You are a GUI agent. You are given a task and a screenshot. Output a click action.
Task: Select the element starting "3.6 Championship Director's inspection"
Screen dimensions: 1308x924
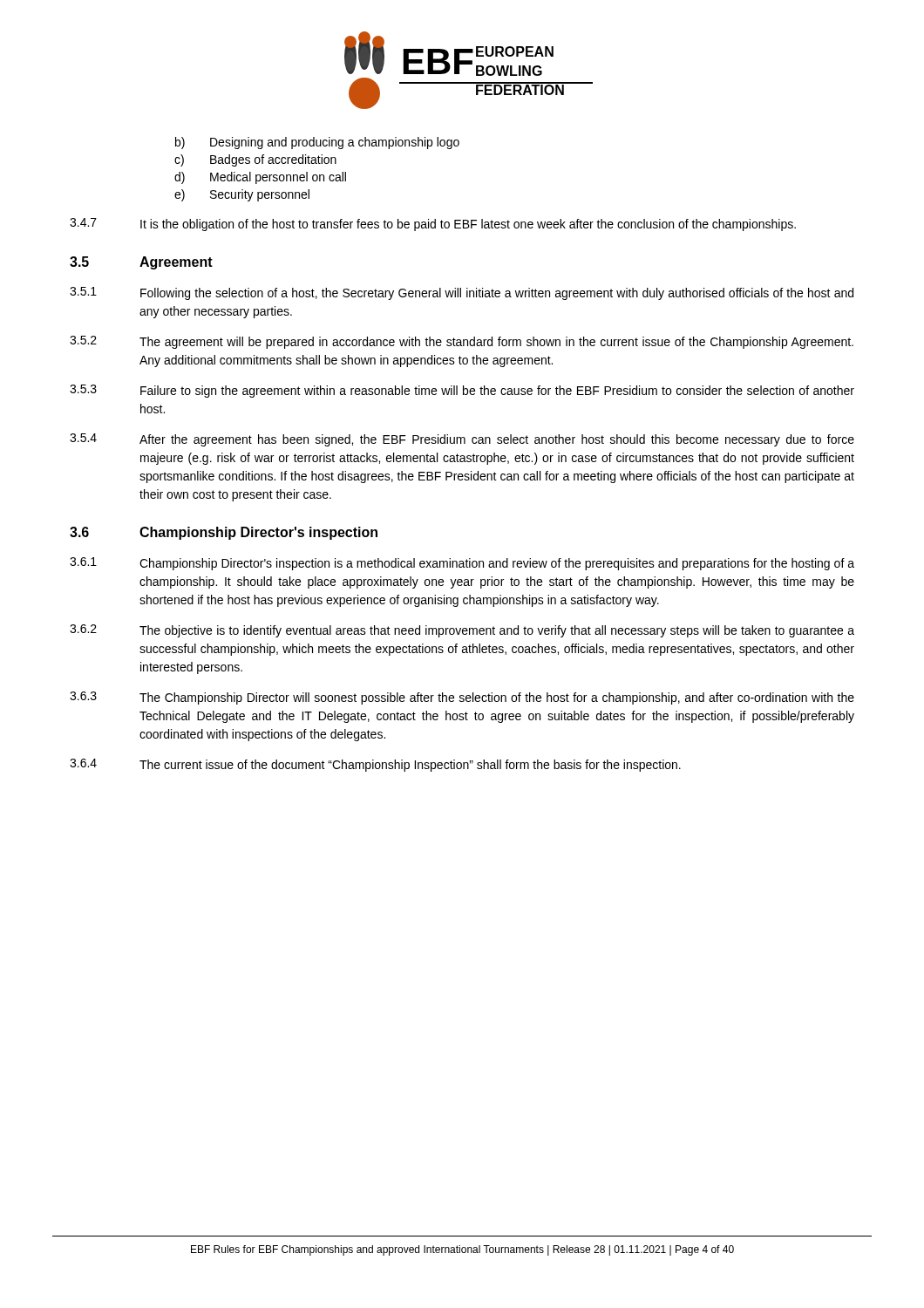pos(224,533)
